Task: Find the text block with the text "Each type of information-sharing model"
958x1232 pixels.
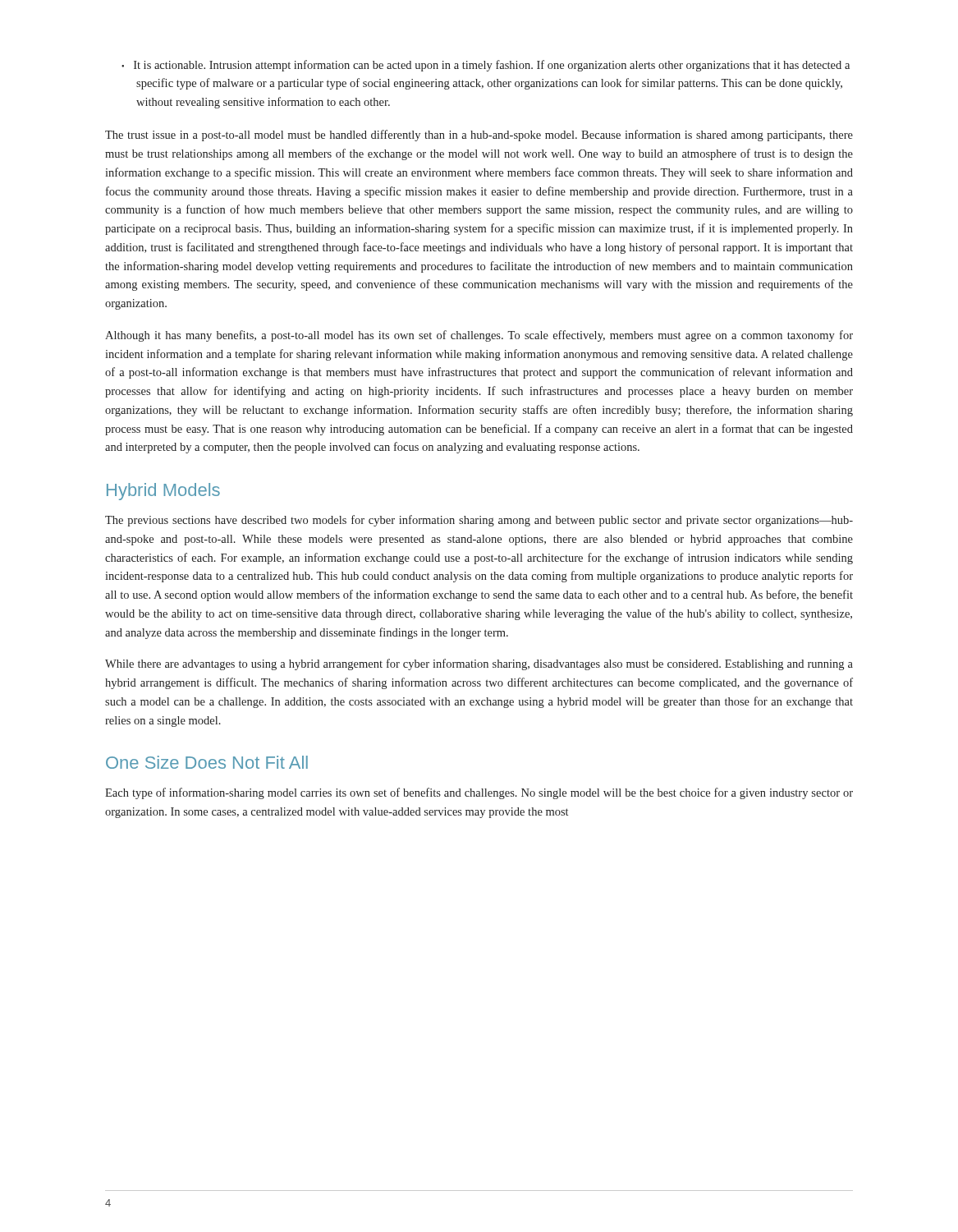Action: tap(479, 803)
